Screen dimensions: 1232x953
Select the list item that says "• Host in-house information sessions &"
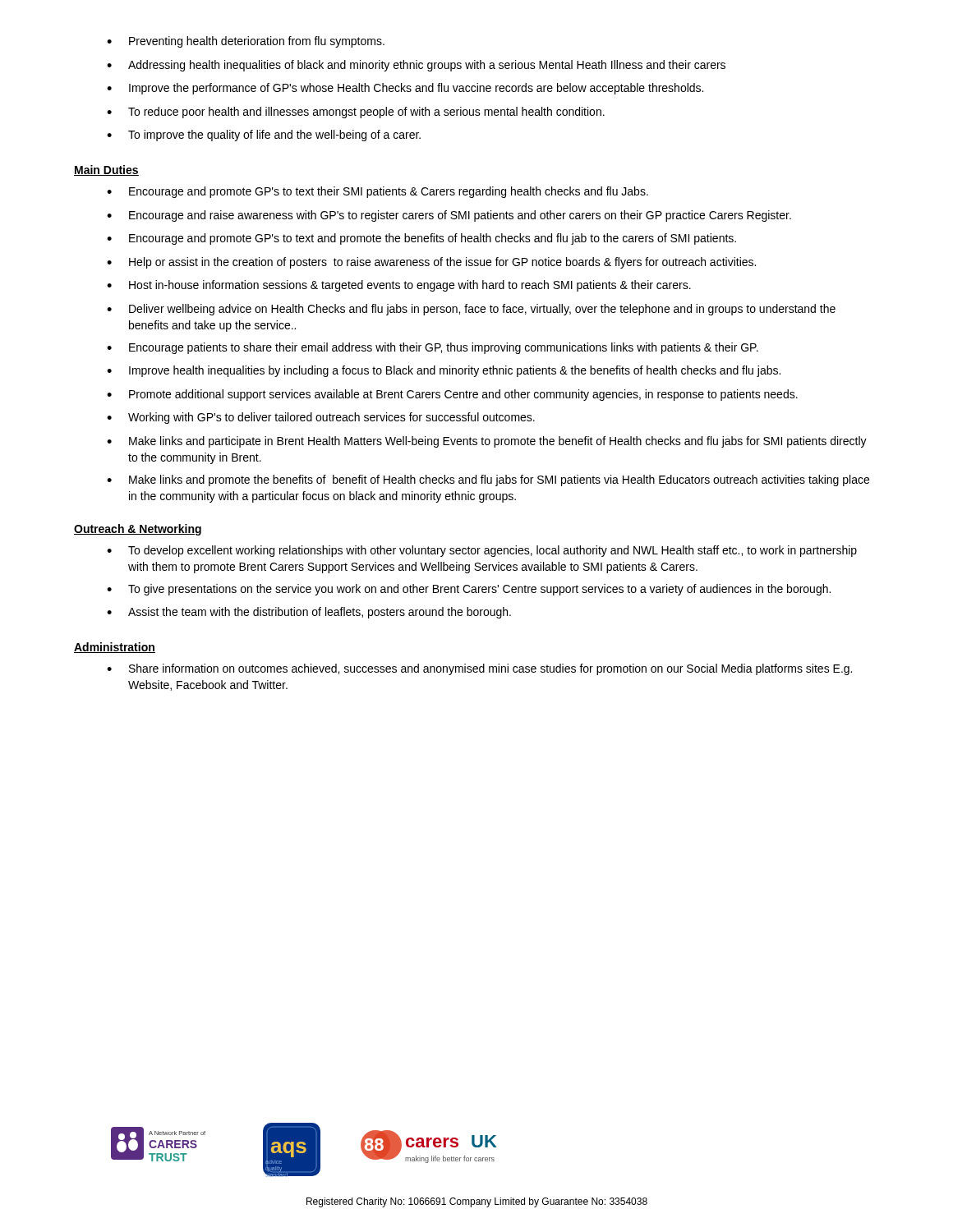click(493, 286)
